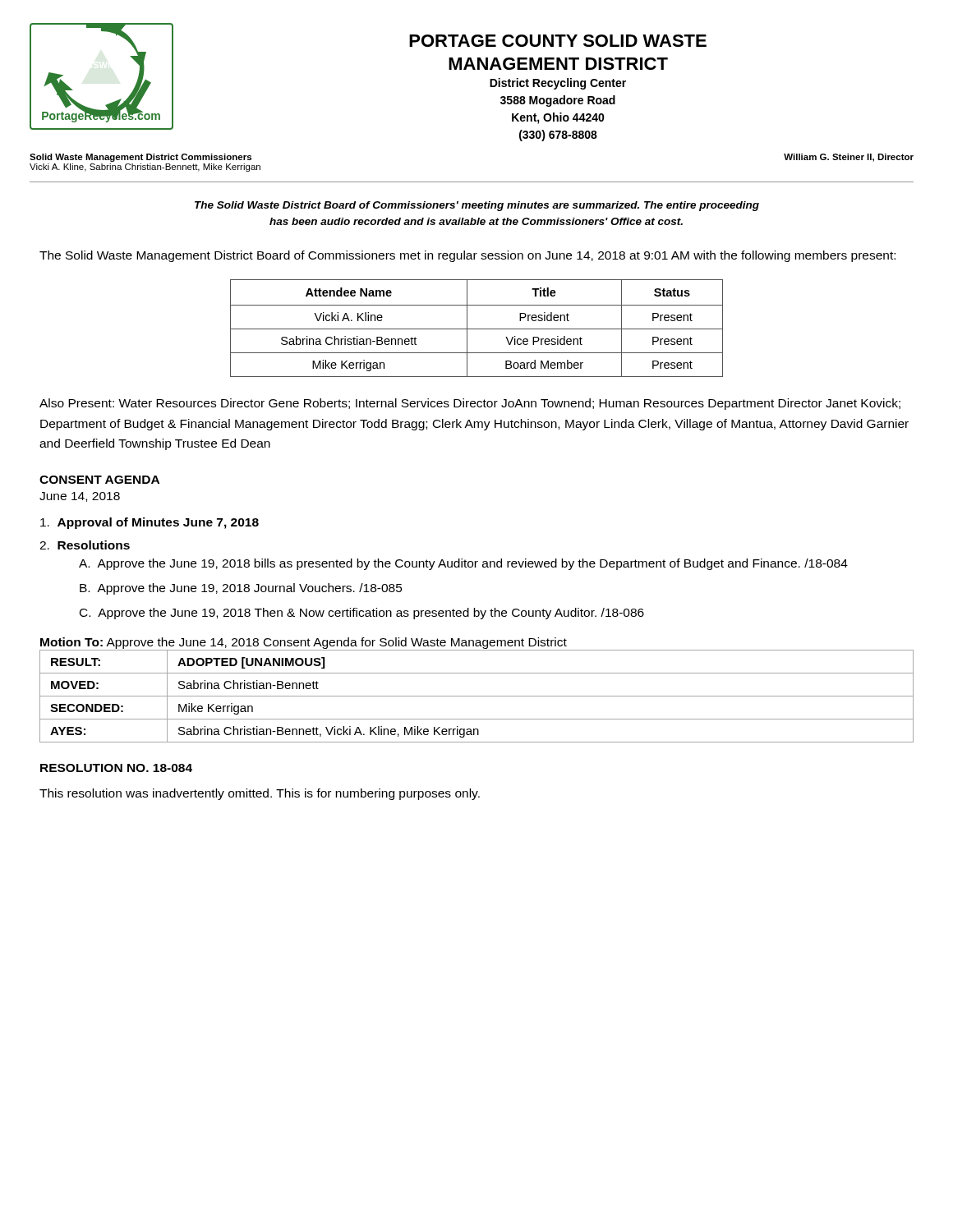Click the passage that begins "The Solid Waste District"

pyautogui.click(x=476, y=213)
